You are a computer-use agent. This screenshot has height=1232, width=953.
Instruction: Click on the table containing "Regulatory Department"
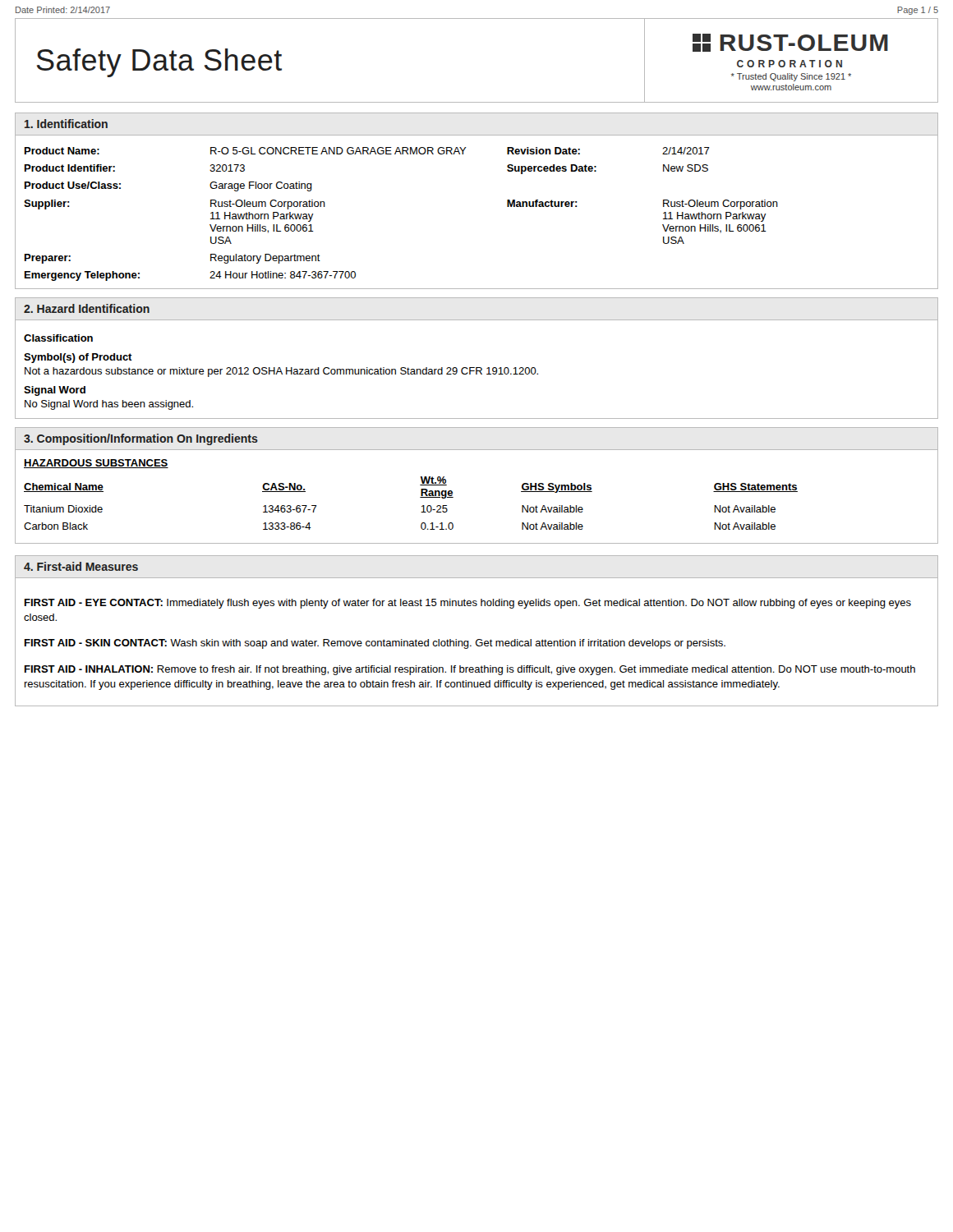pyautogui.click(x=476, y=213)
